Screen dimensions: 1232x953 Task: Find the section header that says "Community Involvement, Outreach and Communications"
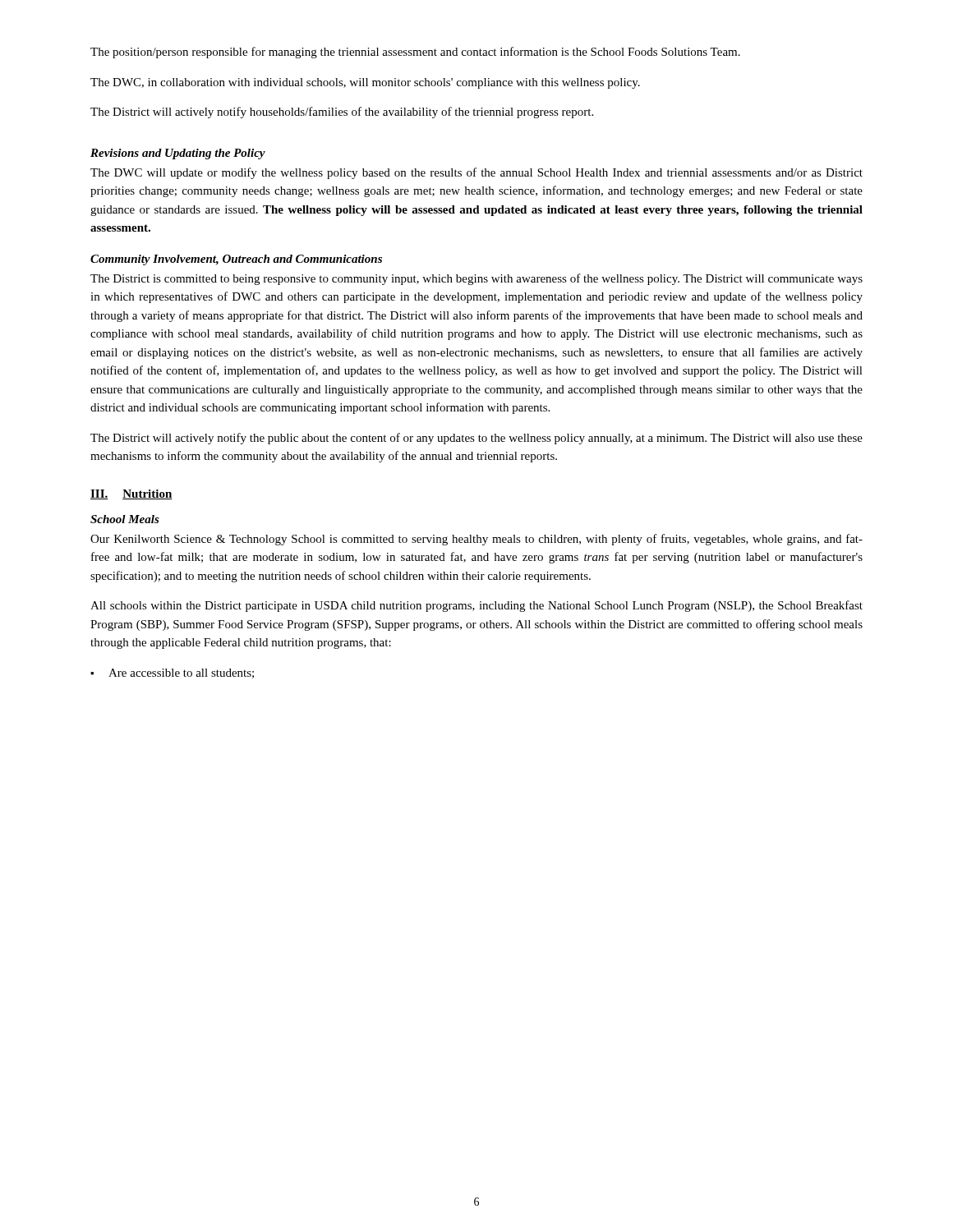[x=236, y=258]
